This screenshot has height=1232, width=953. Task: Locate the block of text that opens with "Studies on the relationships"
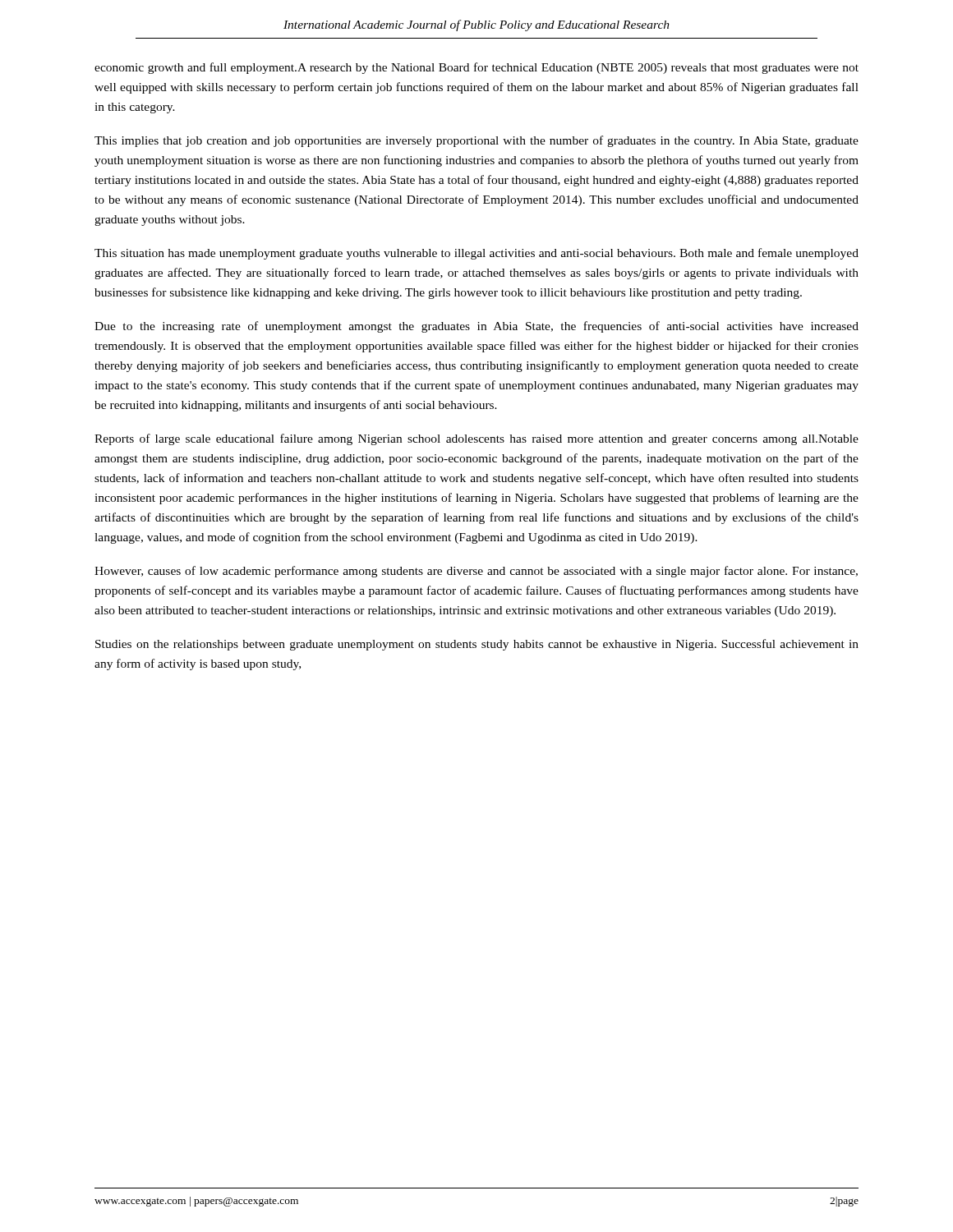[476, 654]
